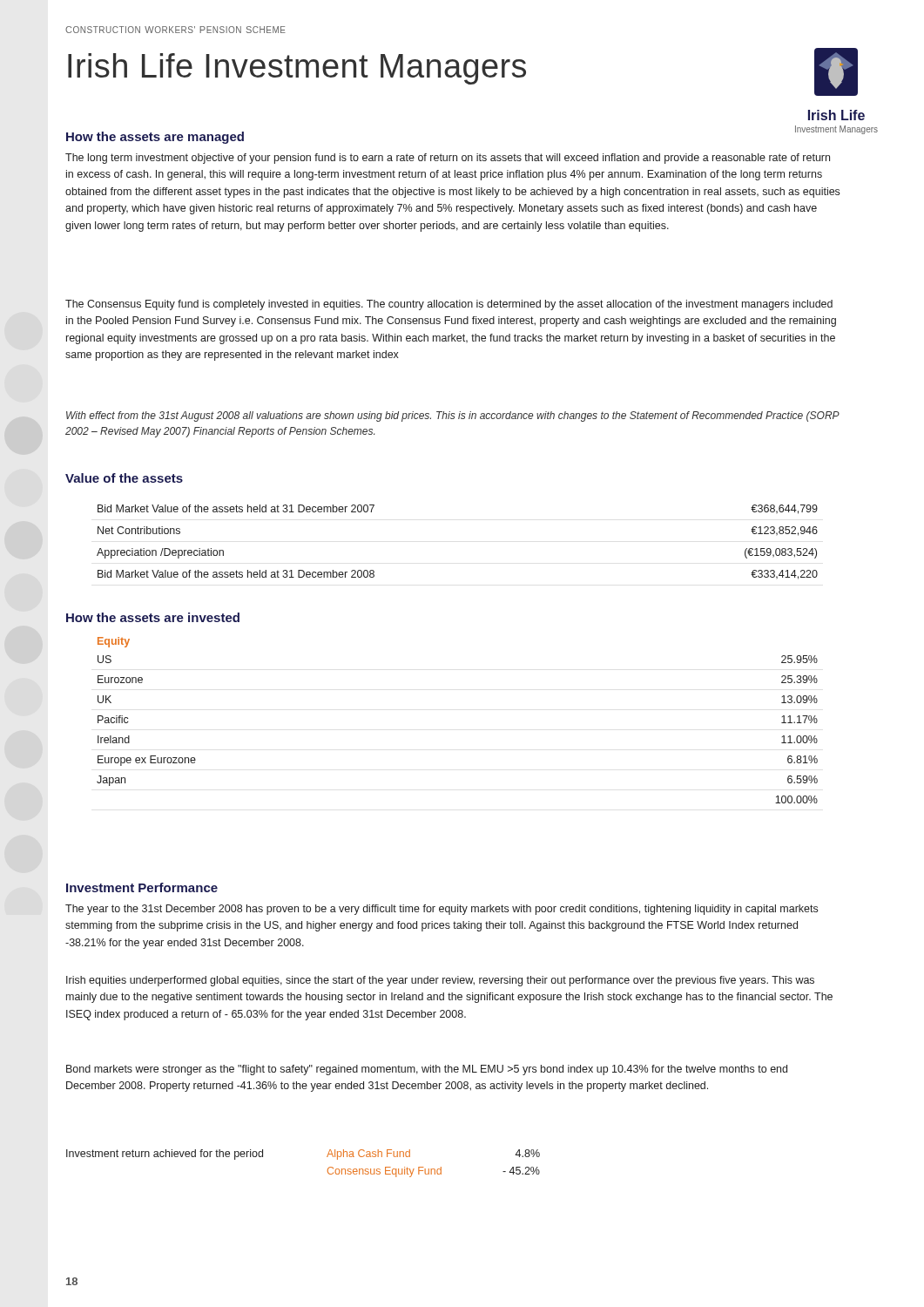Click on the text starting "Investment Performance"

coord(142,887)
